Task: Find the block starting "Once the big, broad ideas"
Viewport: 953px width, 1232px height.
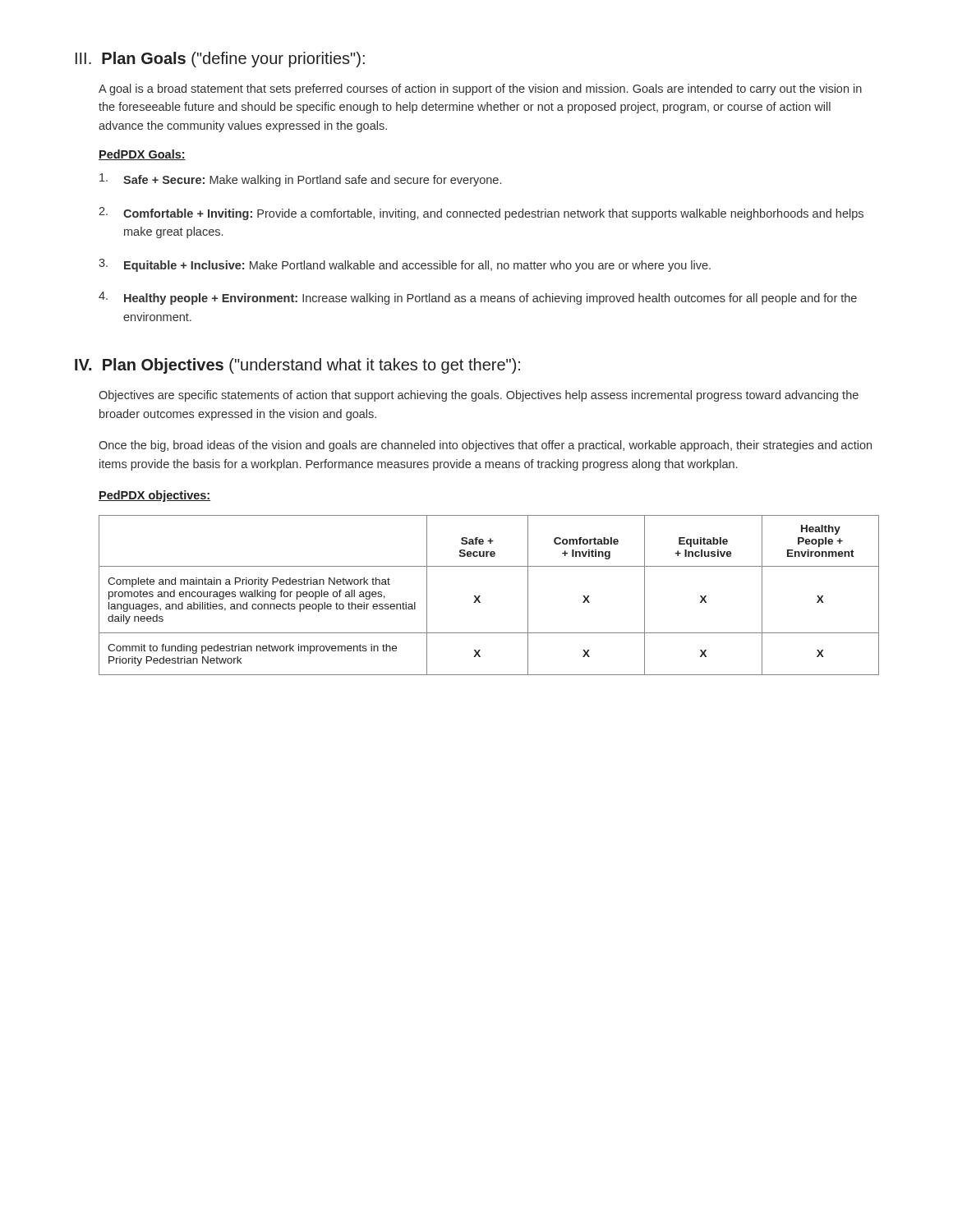Action: pyautogui.click(x=486, y=454)
